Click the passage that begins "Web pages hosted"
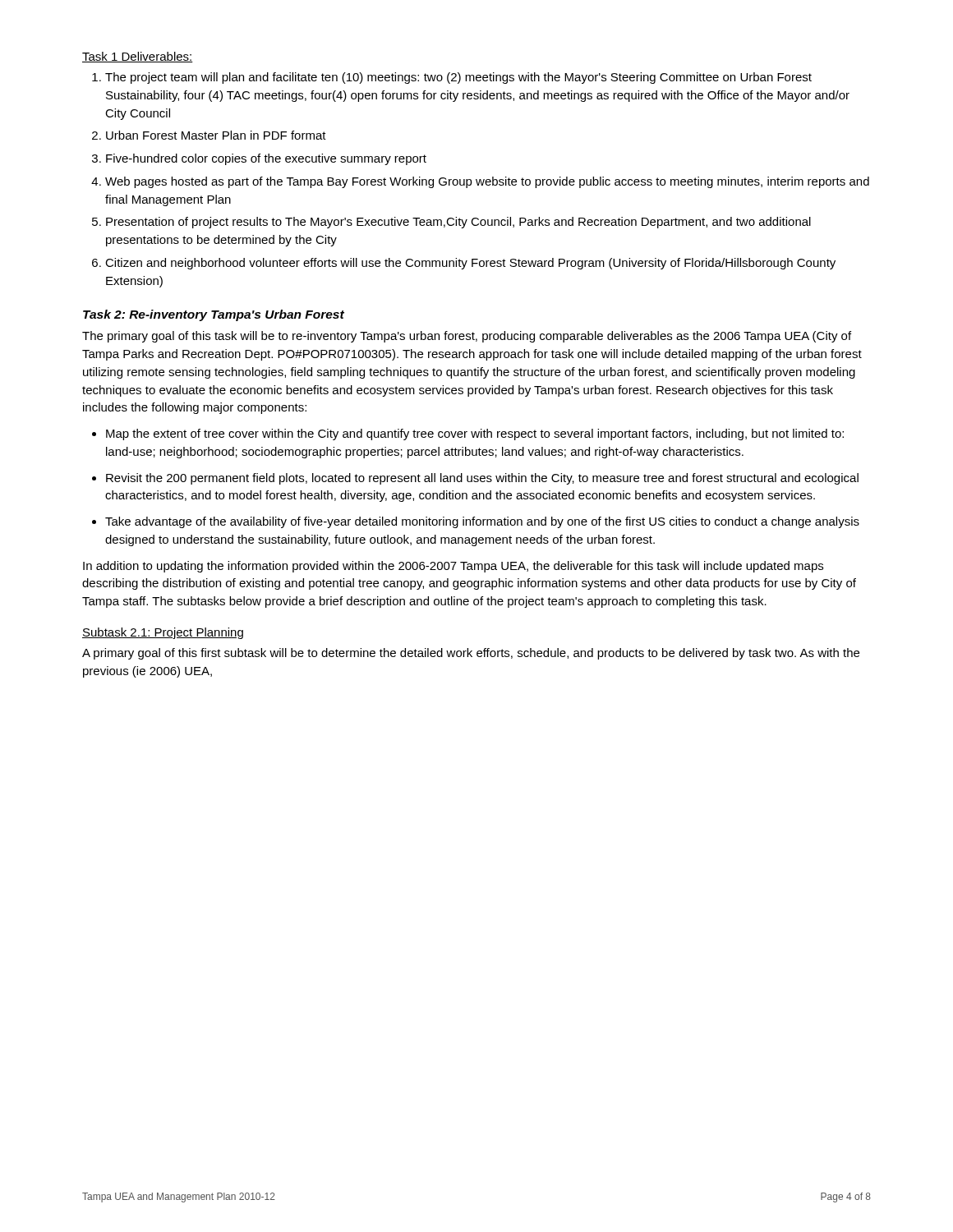This screenshot has height=1232, width=953. 487,190
